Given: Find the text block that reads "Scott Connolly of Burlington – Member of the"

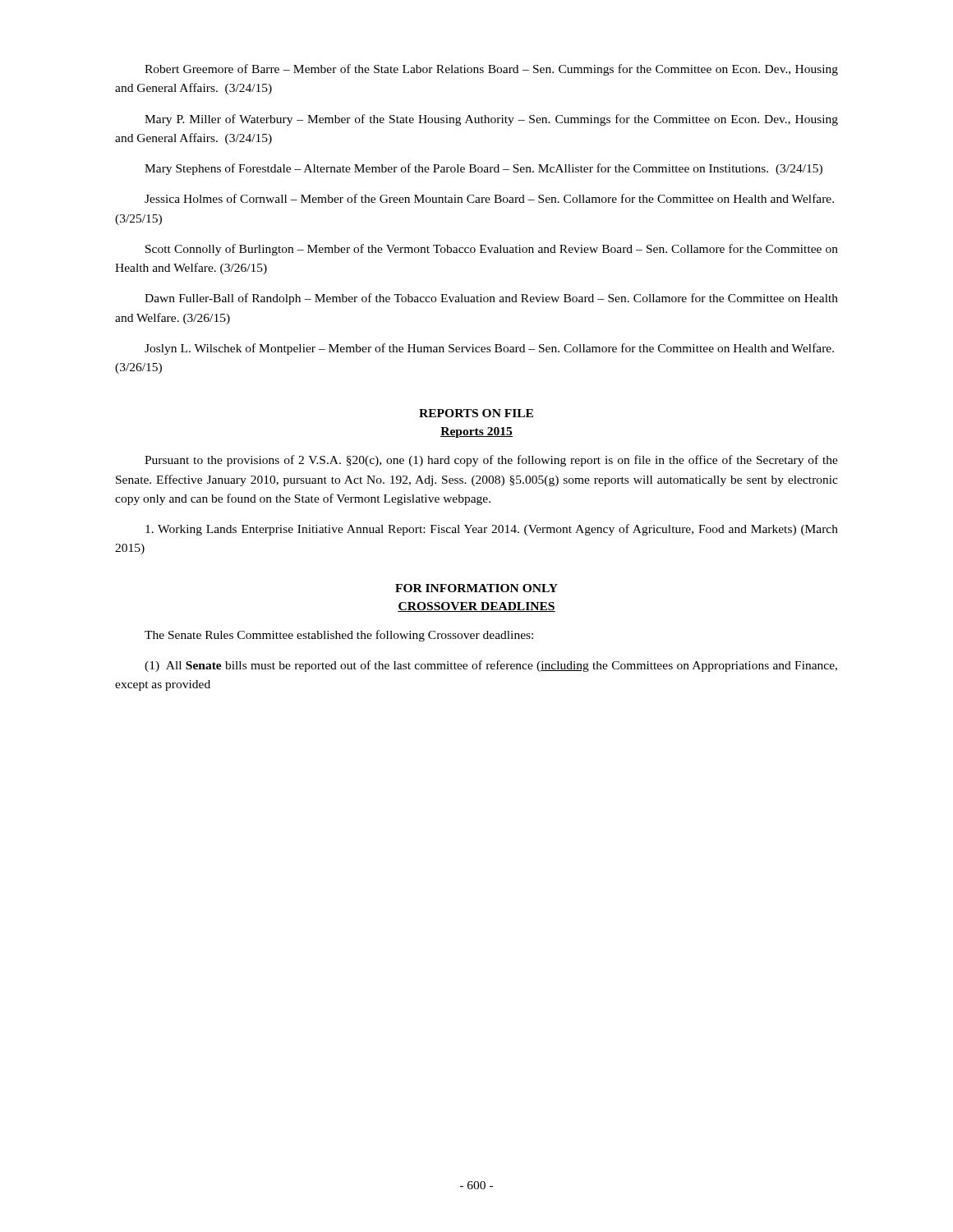Looking at the screenshot, I should pos(476,258).
